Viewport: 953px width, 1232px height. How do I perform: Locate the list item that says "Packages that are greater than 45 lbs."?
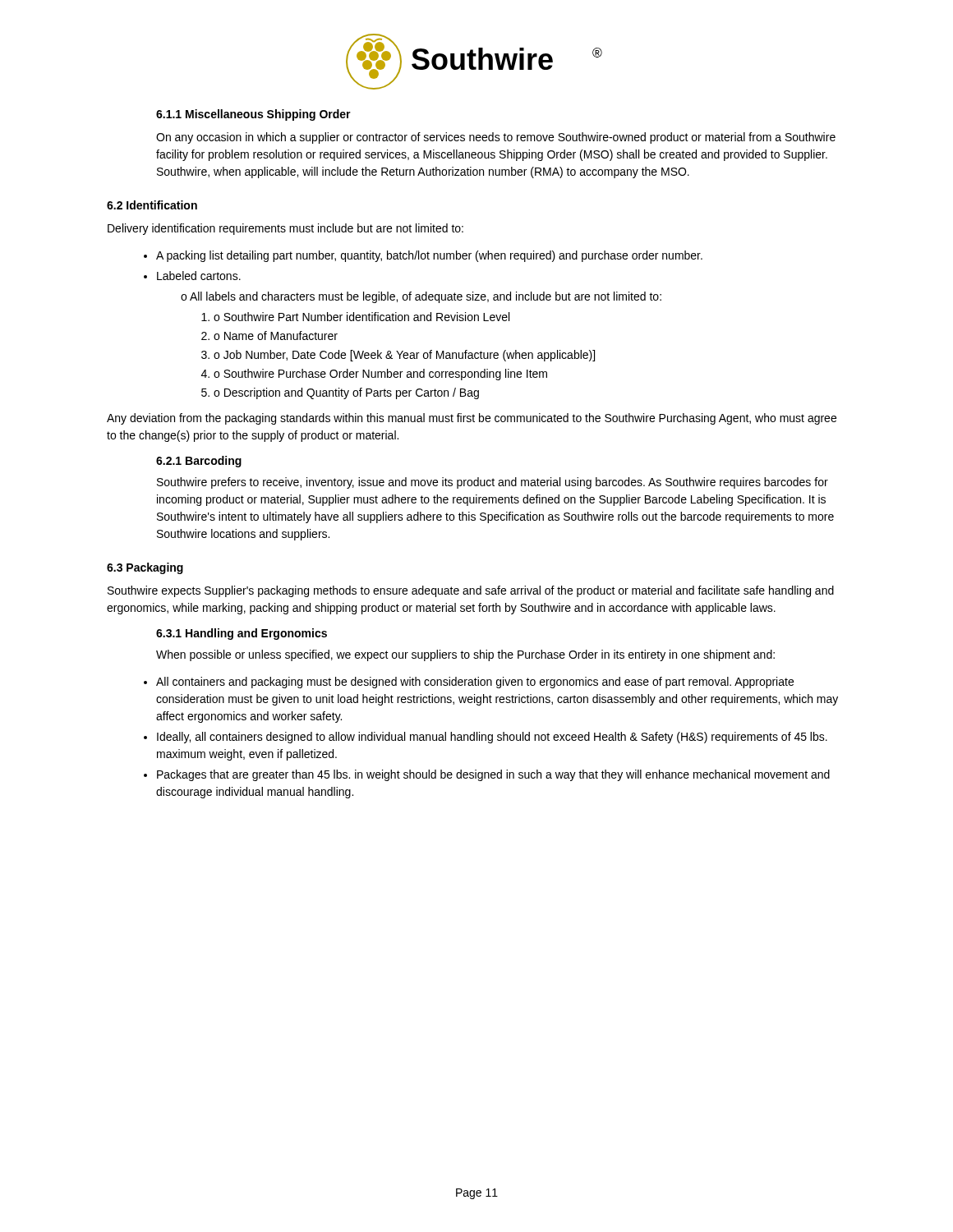coord(493,783)
